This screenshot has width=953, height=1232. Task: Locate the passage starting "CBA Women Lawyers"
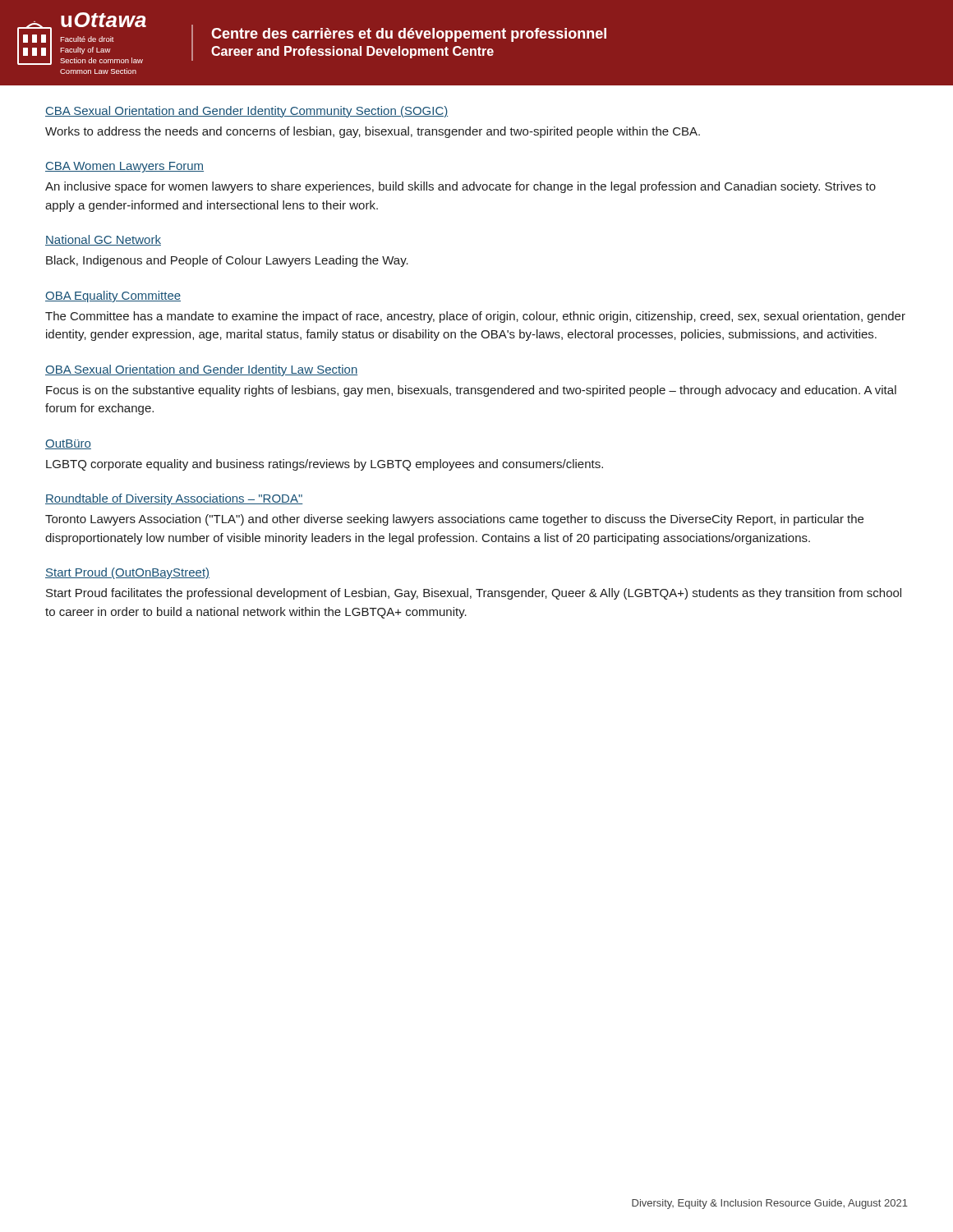click(x=125, y=166)
